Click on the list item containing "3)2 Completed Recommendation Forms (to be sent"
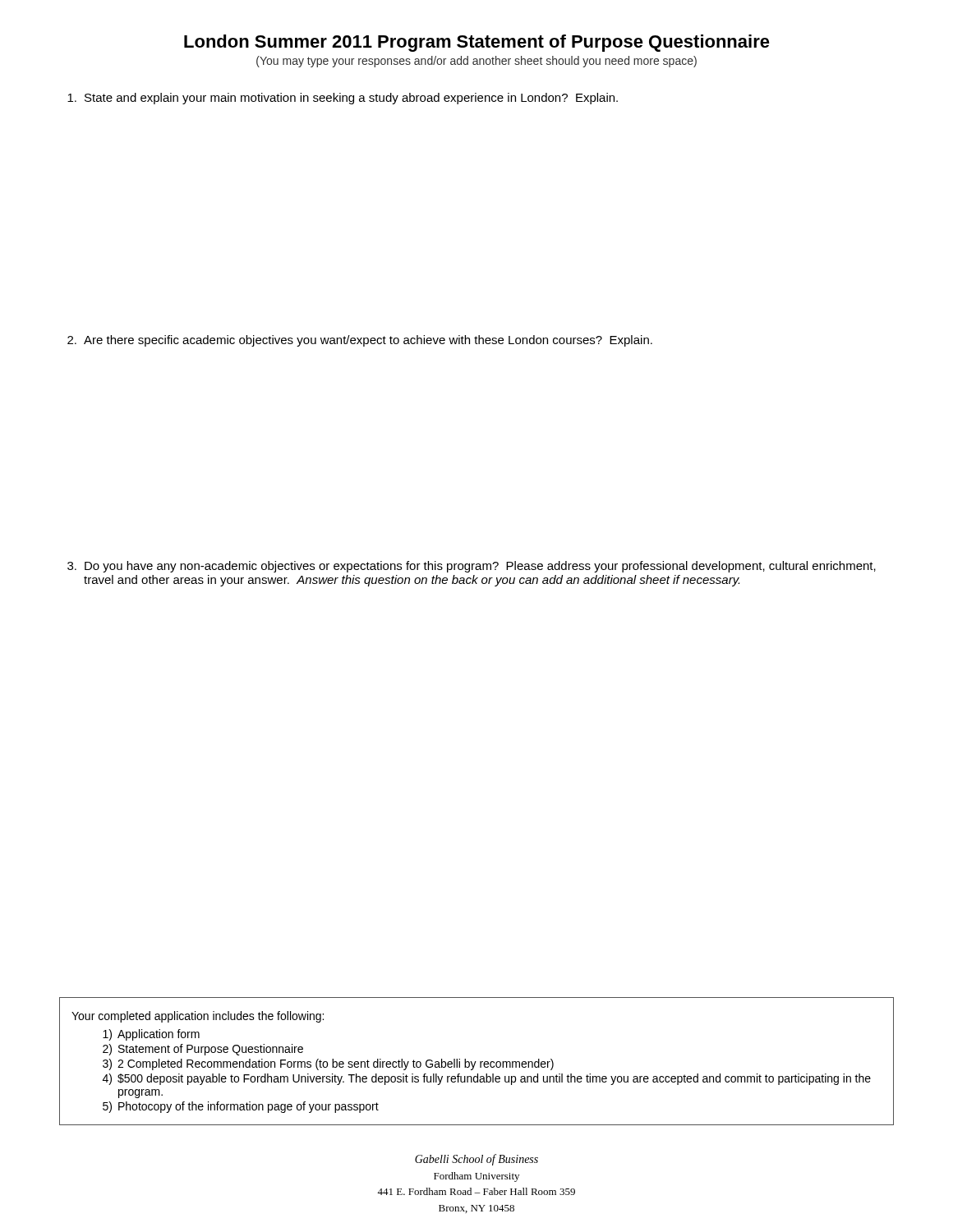 (324, 1064)
